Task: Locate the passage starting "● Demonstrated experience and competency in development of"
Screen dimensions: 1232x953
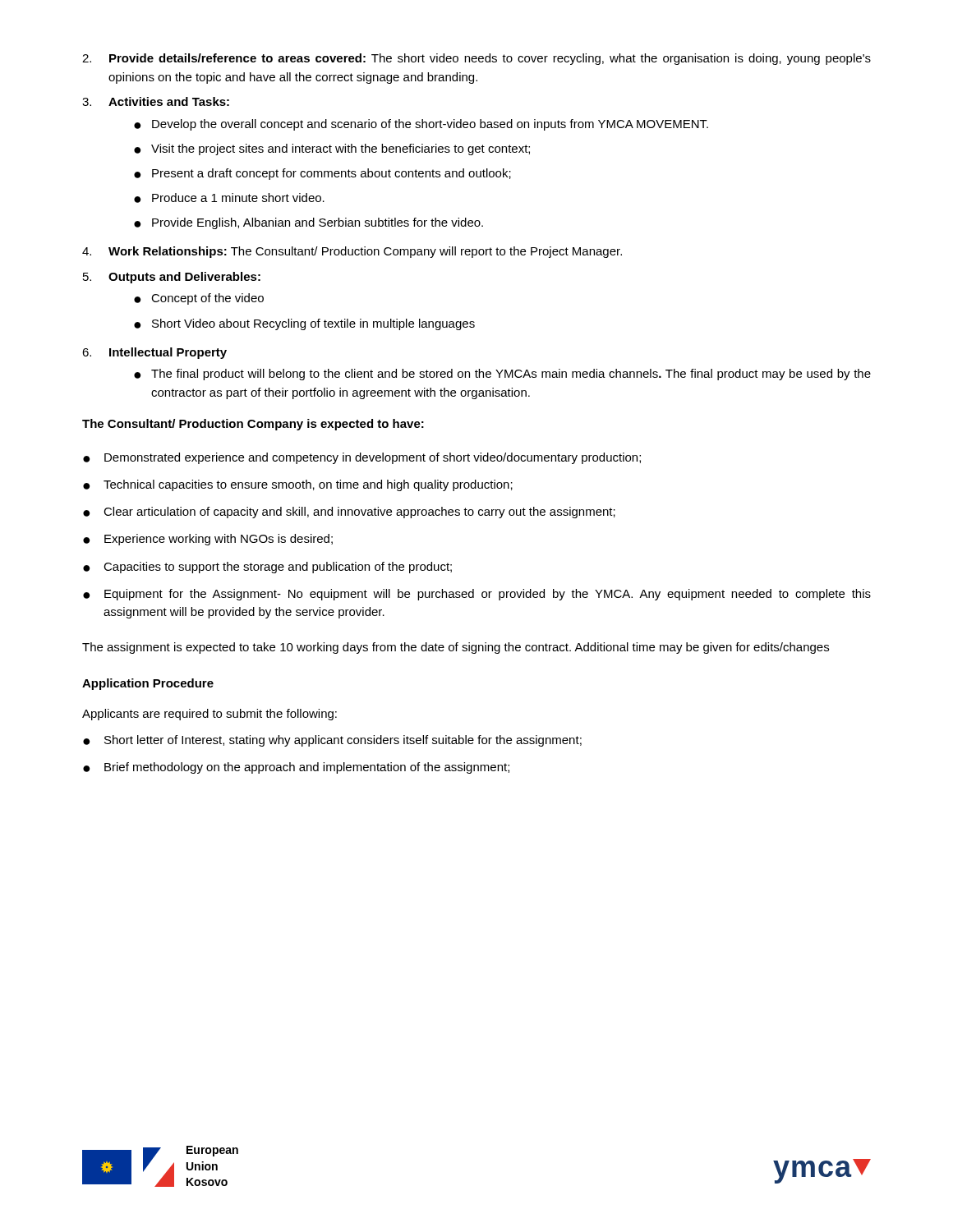Action: [476, 459]
